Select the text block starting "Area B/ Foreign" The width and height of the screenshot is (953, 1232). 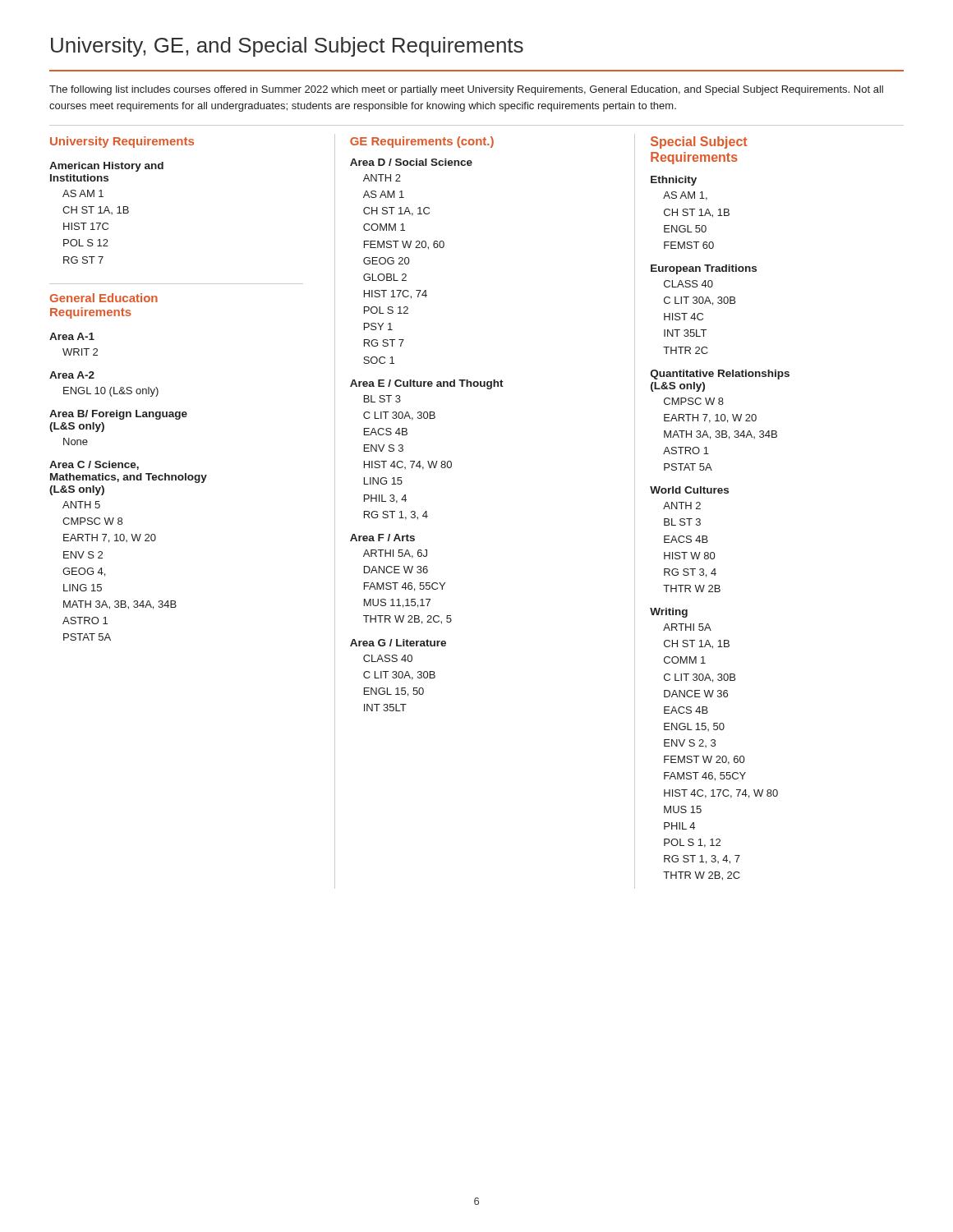(118, 420)
